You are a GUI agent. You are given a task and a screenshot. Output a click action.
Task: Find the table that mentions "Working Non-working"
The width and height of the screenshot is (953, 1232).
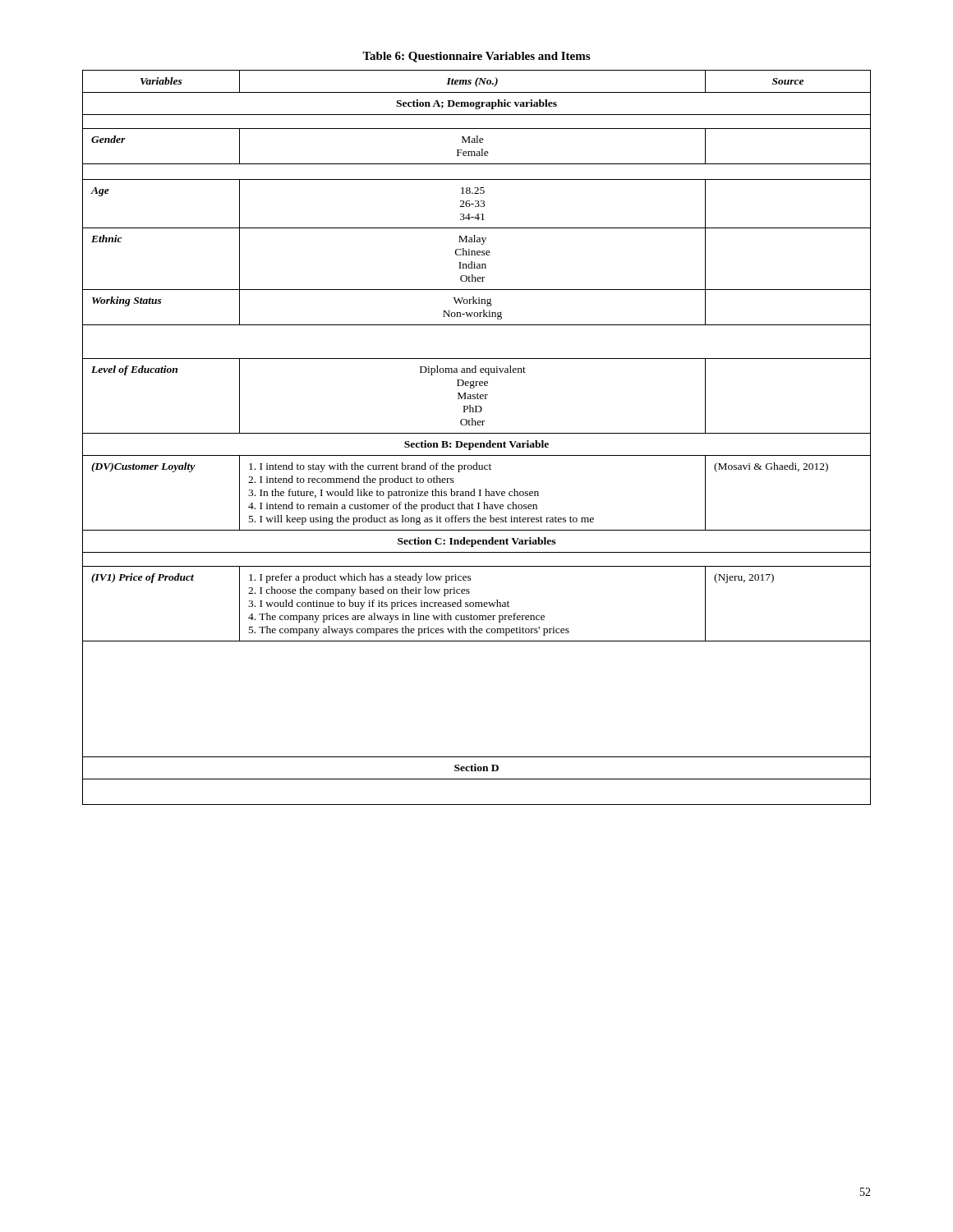point(476,437)
